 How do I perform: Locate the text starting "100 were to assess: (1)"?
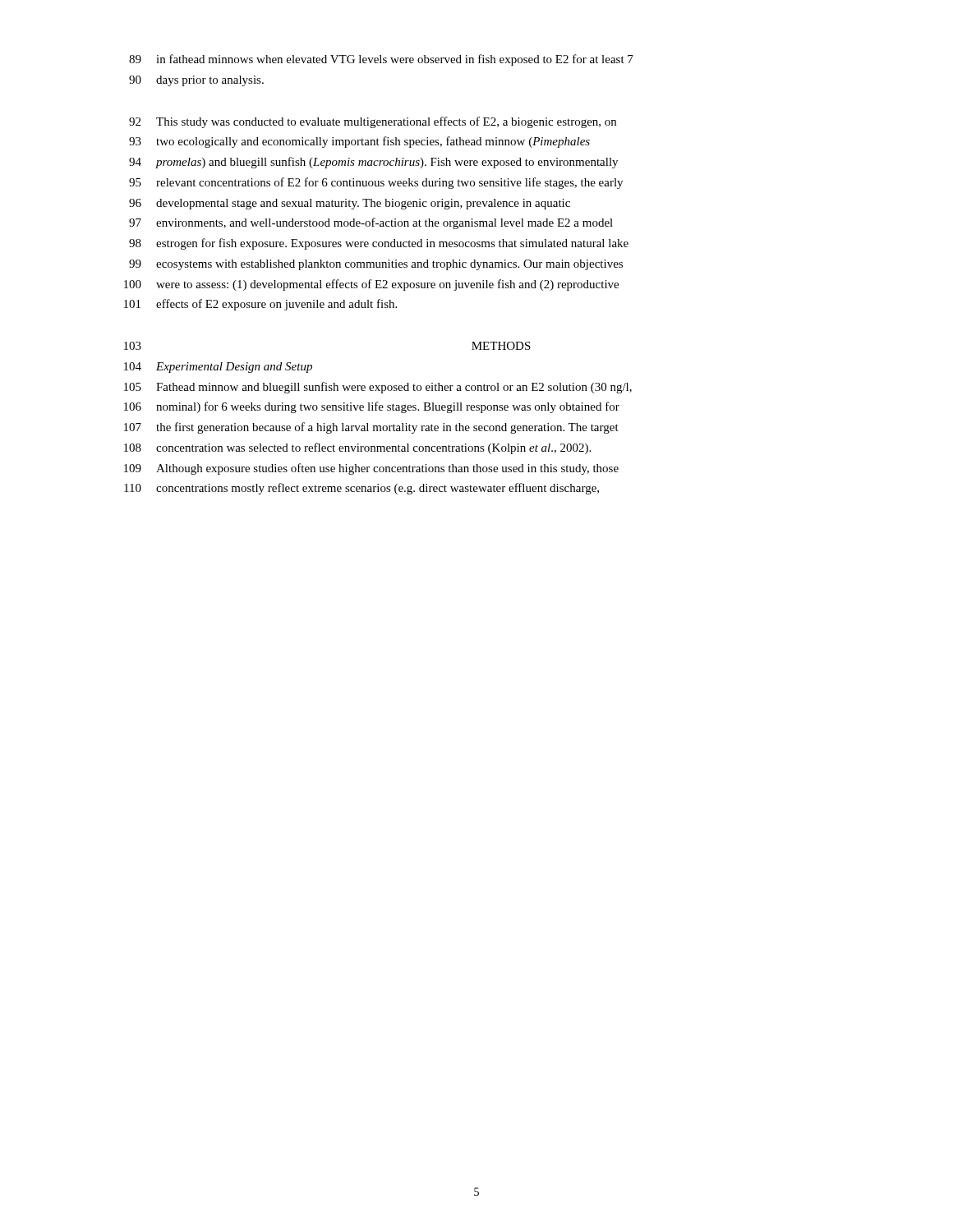[x=476, y=284]
